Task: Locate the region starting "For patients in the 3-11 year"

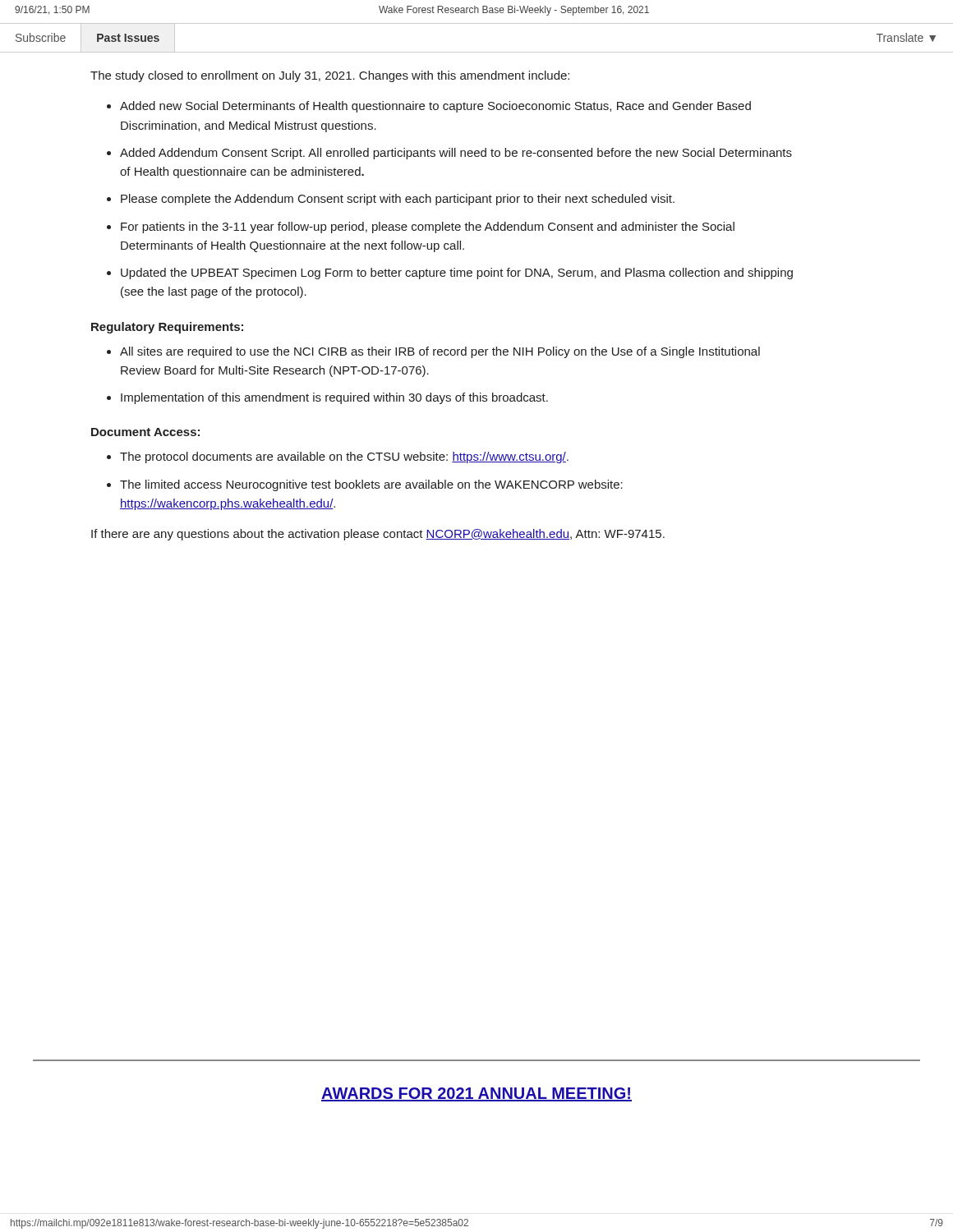Action: 428,235
